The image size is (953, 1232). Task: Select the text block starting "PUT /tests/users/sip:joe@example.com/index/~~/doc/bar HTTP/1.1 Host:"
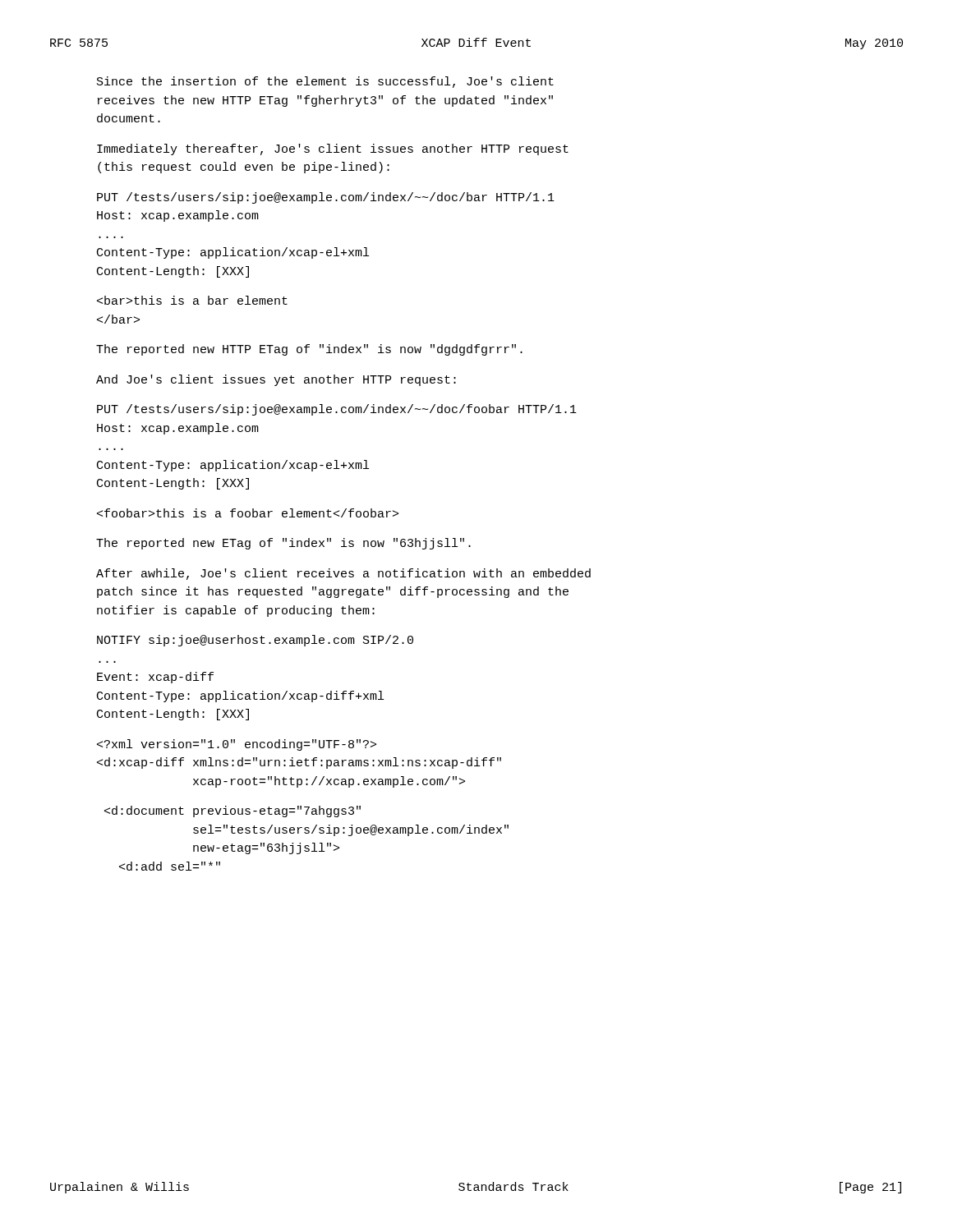click(326, 198)
